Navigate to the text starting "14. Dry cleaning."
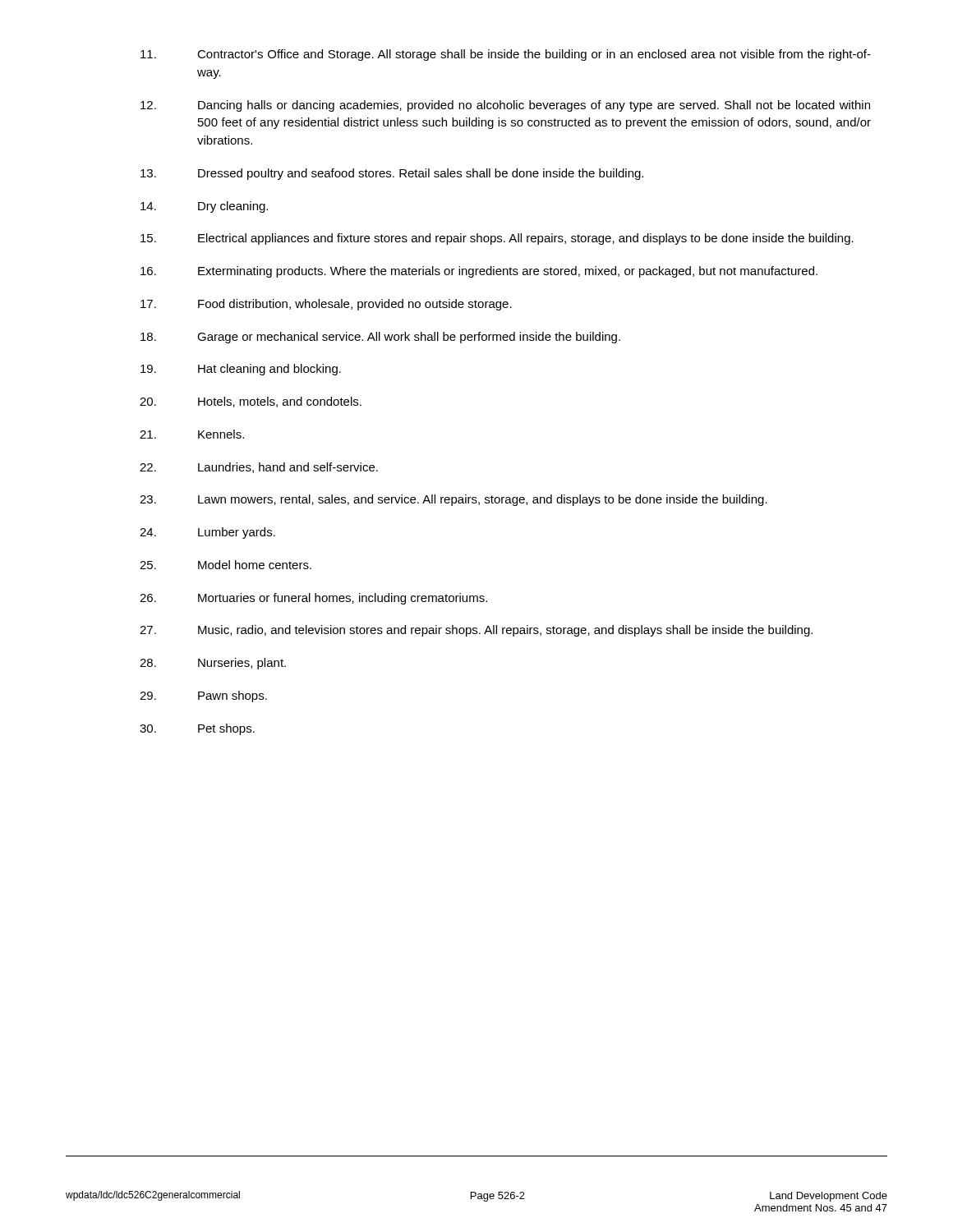The width and height of the screenshot is (953, 1232). pyautogui.click(x=204, y=207)
